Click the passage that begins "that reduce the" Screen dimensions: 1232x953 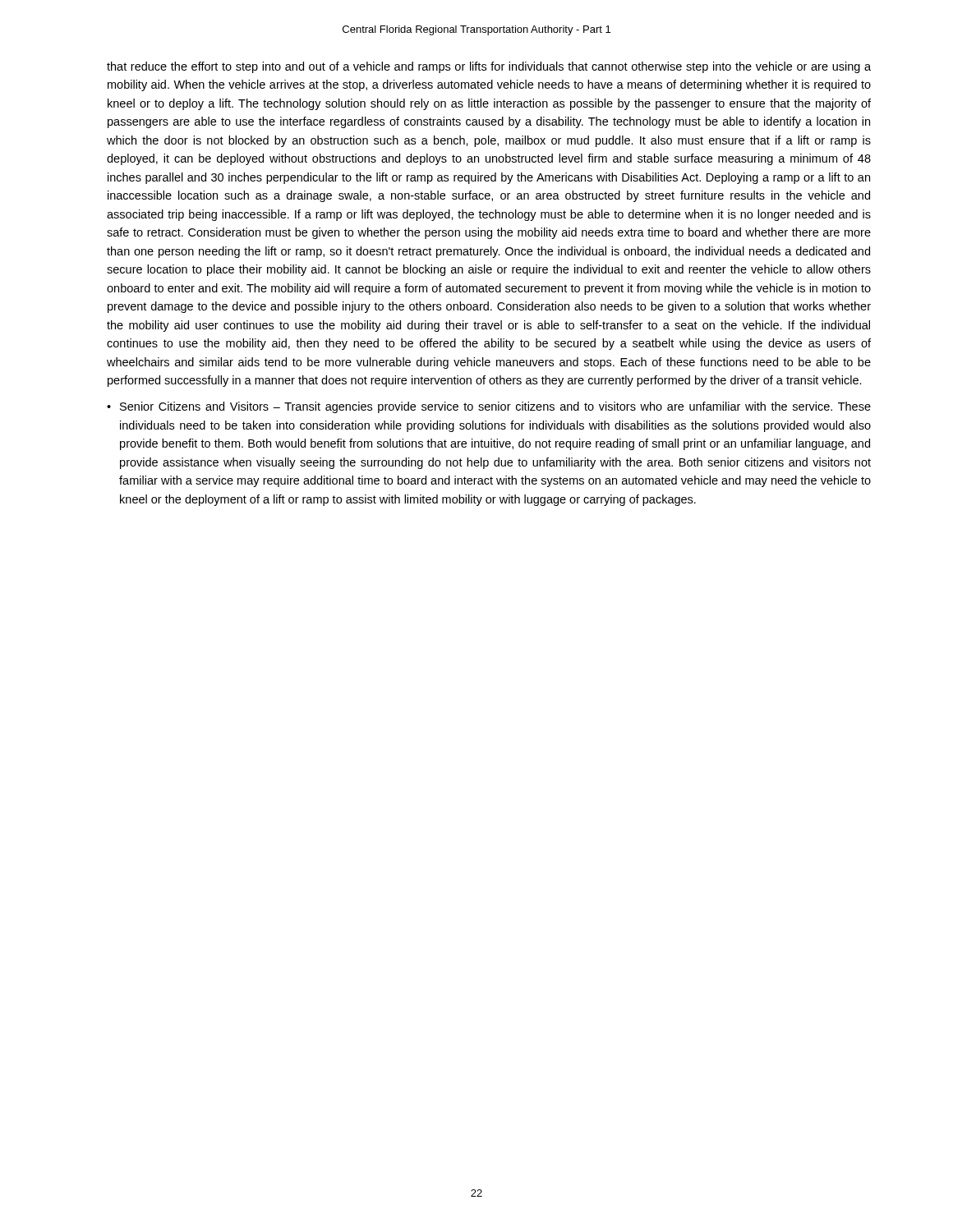[489, 223]
